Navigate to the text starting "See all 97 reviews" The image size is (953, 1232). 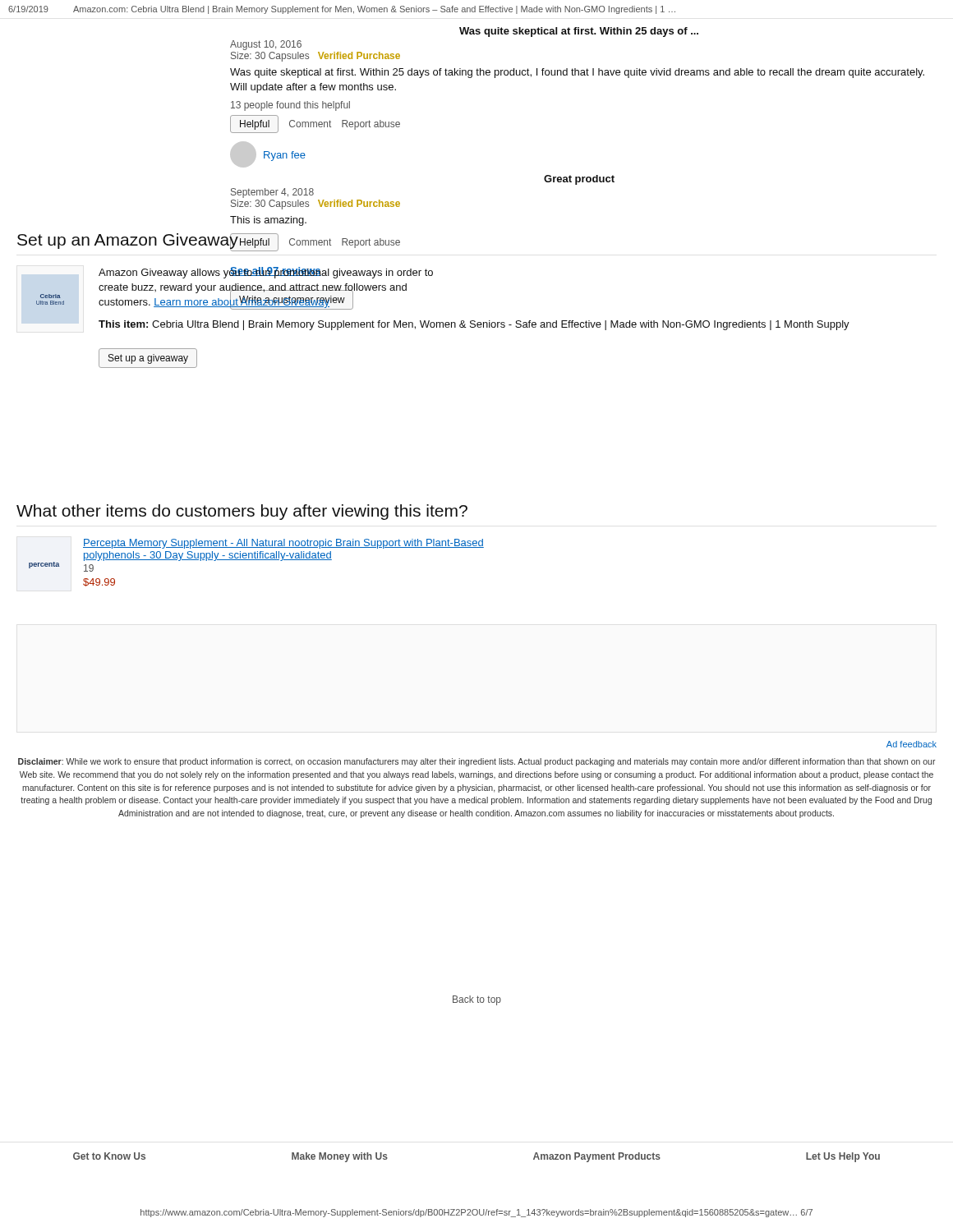(331, 272)
